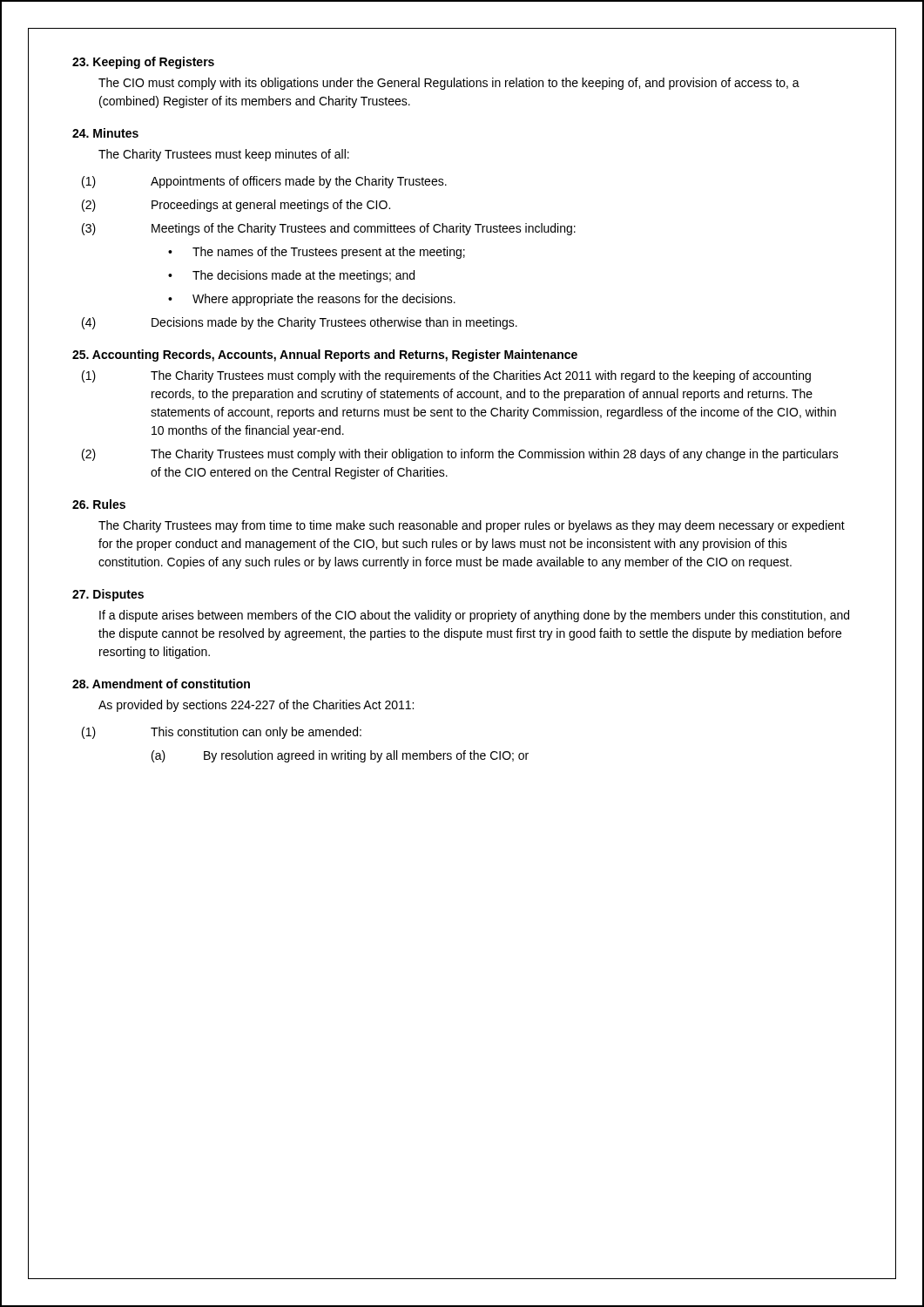
Task: Navigate to the text starting "• The names of the Trustees"
Action: (317, 253)
